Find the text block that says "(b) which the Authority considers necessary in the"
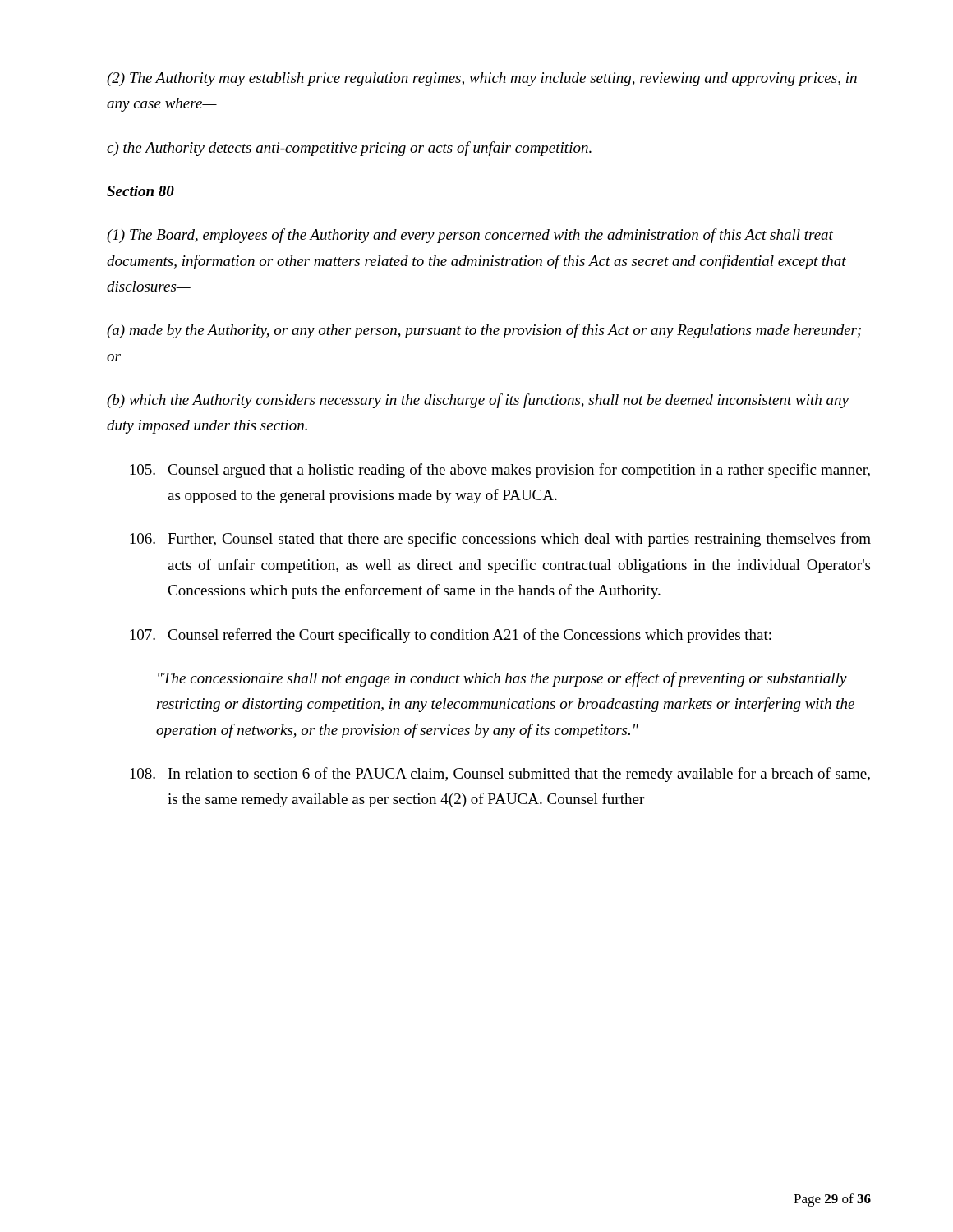This screenshot has width=953, height=1232. [x=489, y=413]
